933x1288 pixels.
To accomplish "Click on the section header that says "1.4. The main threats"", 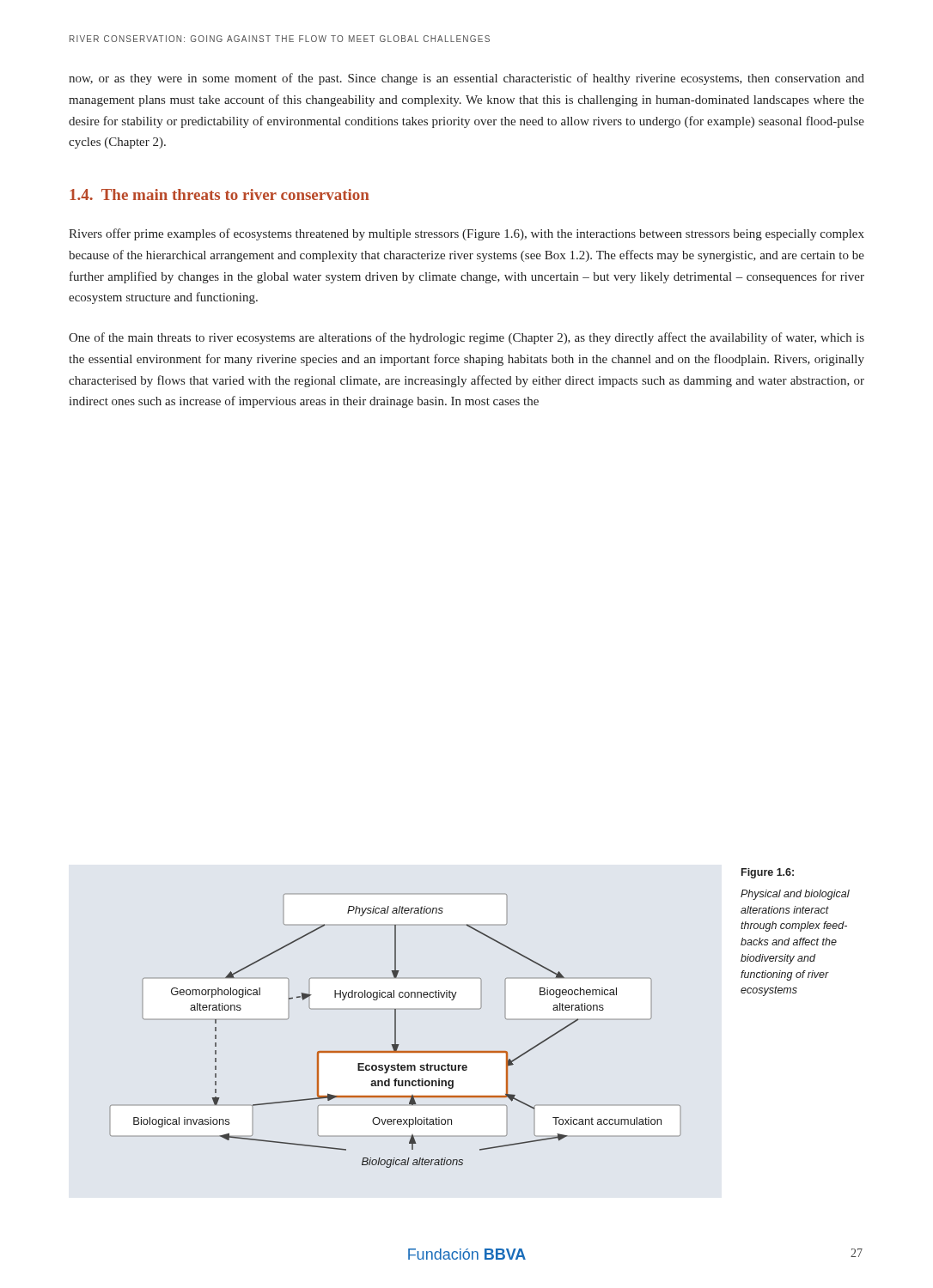I will coord(219,194).
